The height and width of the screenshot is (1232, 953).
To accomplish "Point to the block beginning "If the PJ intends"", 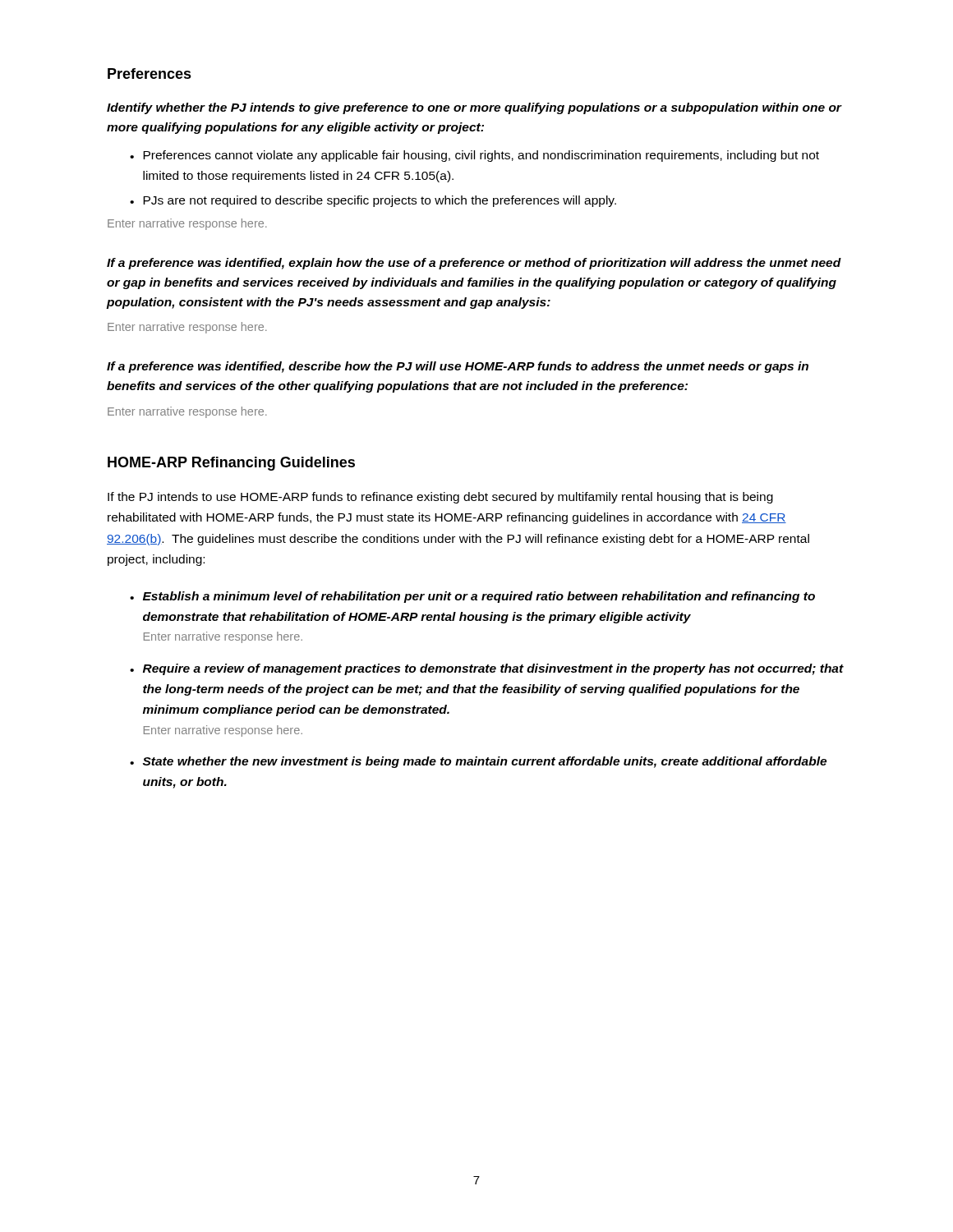I will pos(458,528).
